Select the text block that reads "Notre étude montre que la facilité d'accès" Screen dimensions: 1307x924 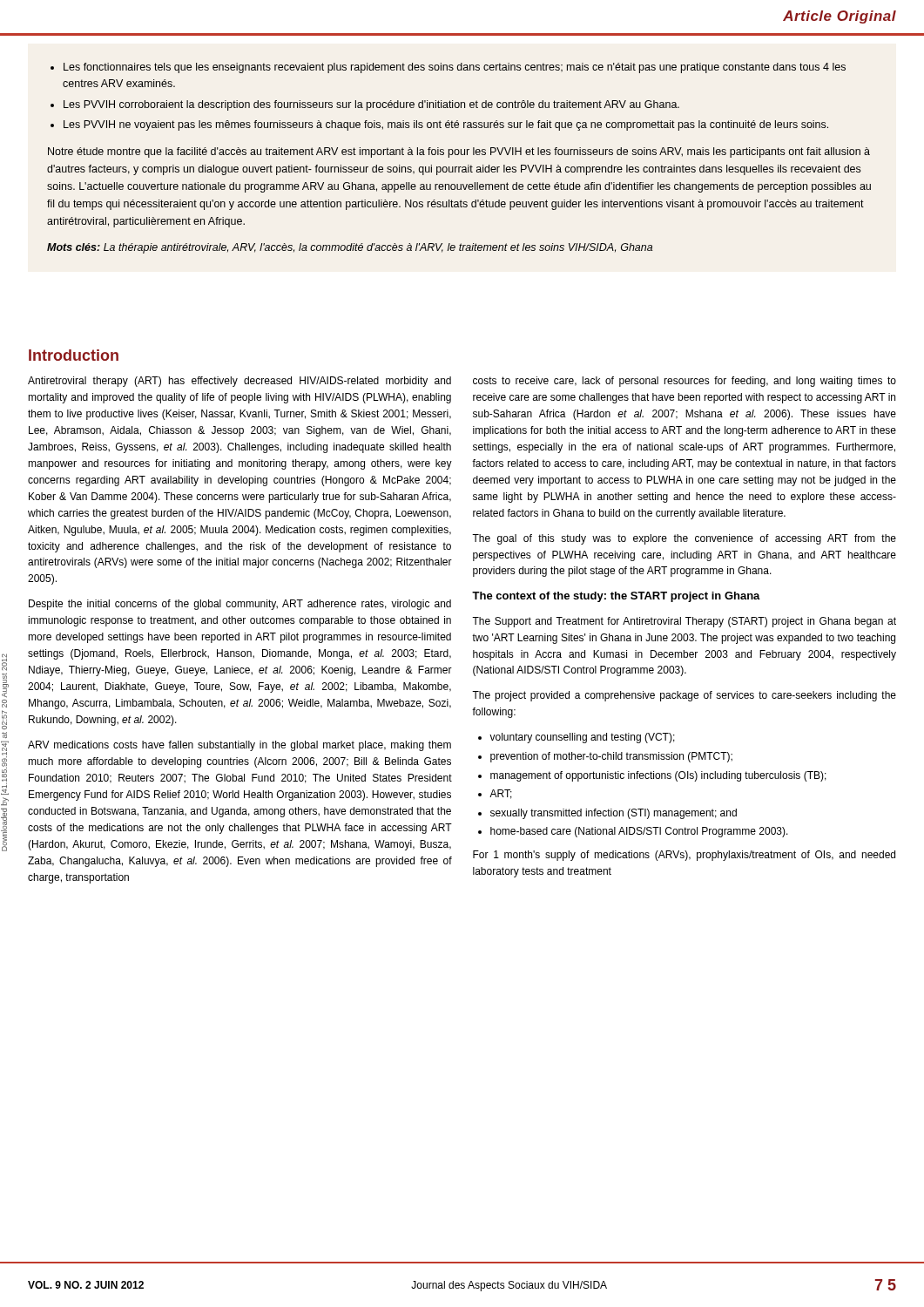tap(459, 186)
